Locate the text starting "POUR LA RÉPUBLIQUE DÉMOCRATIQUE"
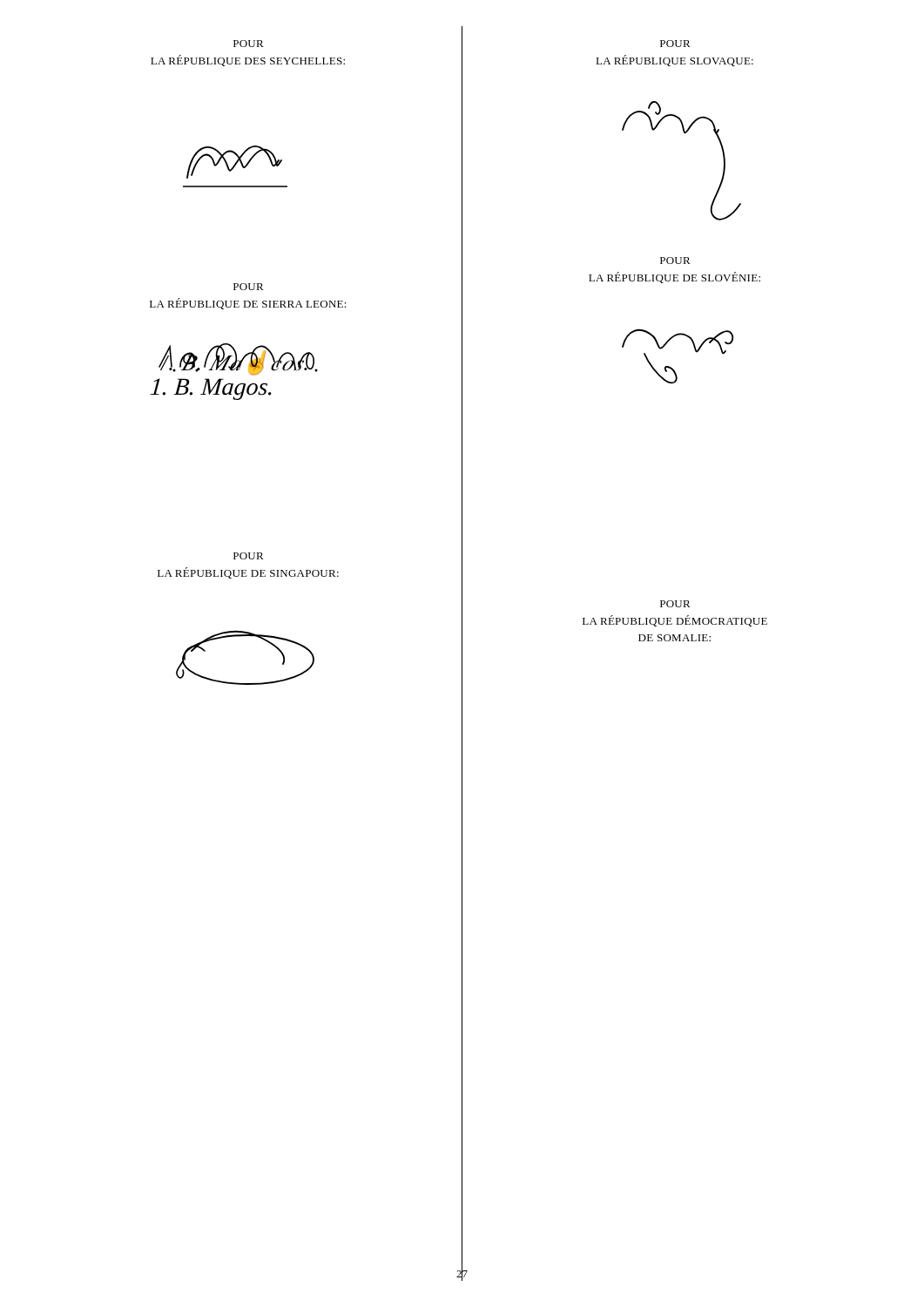Image resolution: width=924 pixels, height=1307 pixels. pos(675,621)
